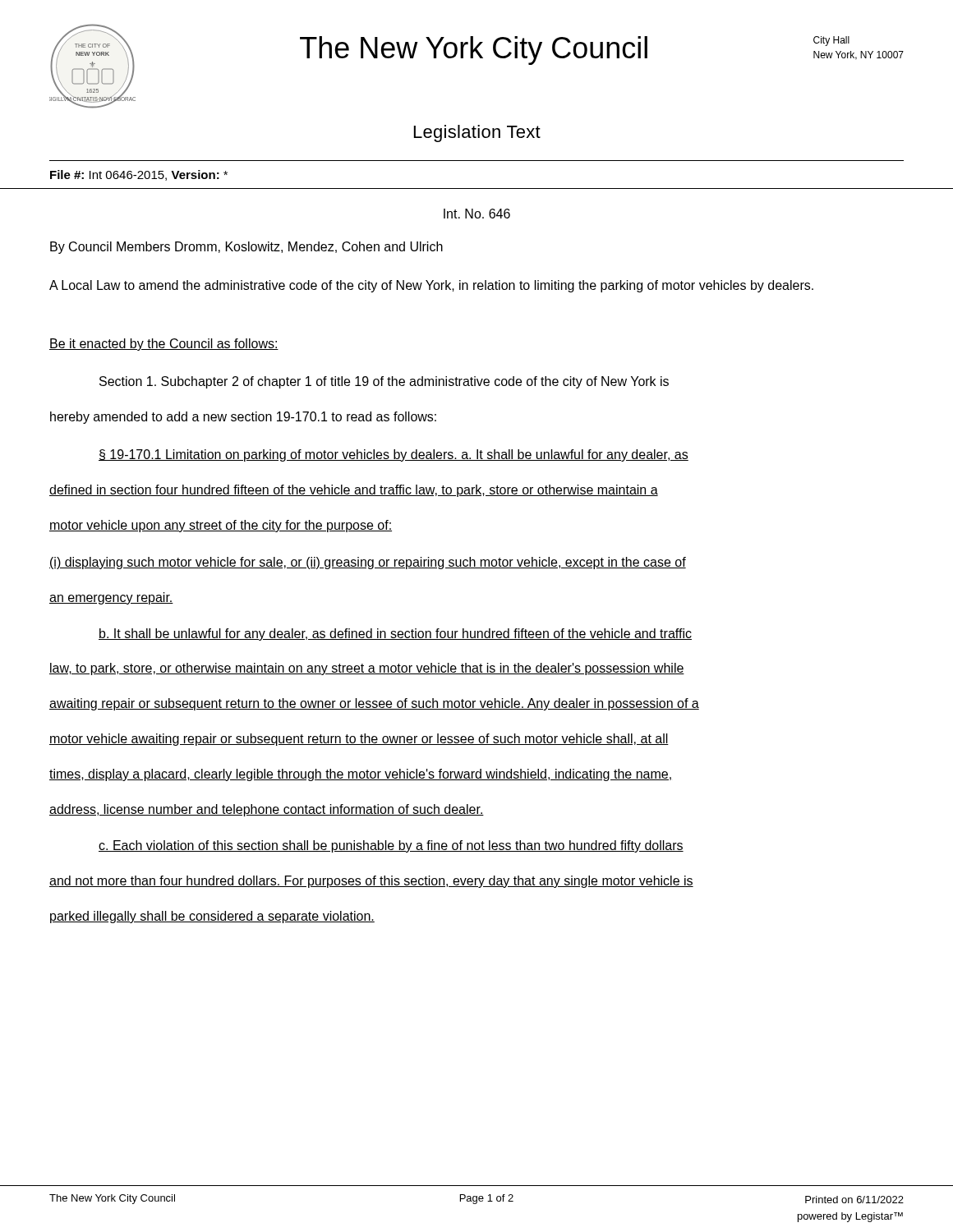Find the block on this page that starts "hereby amended to add a"
Screen dimensions: 1232x953
tap(243, 417)
